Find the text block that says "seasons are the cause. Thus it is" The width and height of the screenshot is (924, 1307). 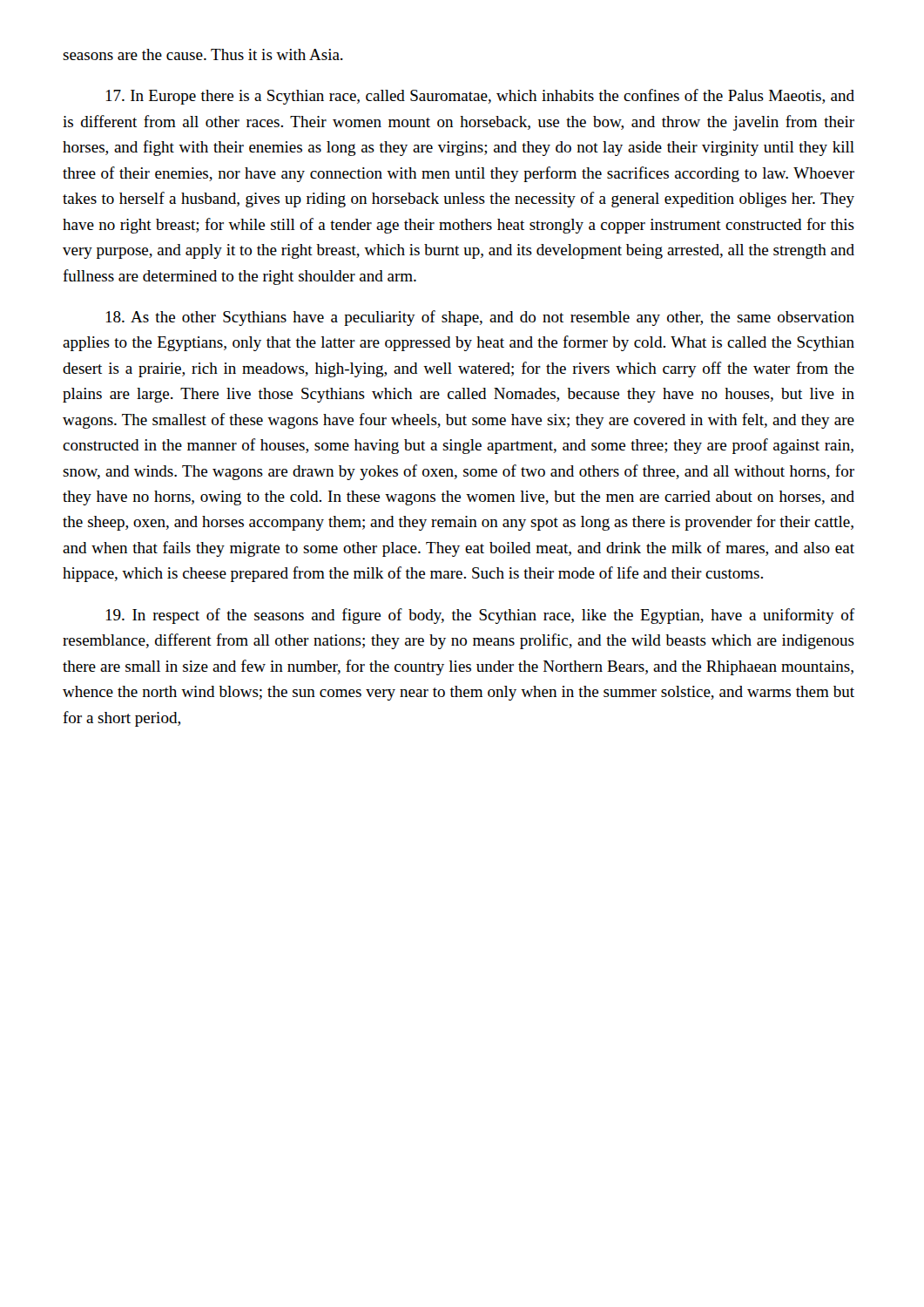(459, 386)
